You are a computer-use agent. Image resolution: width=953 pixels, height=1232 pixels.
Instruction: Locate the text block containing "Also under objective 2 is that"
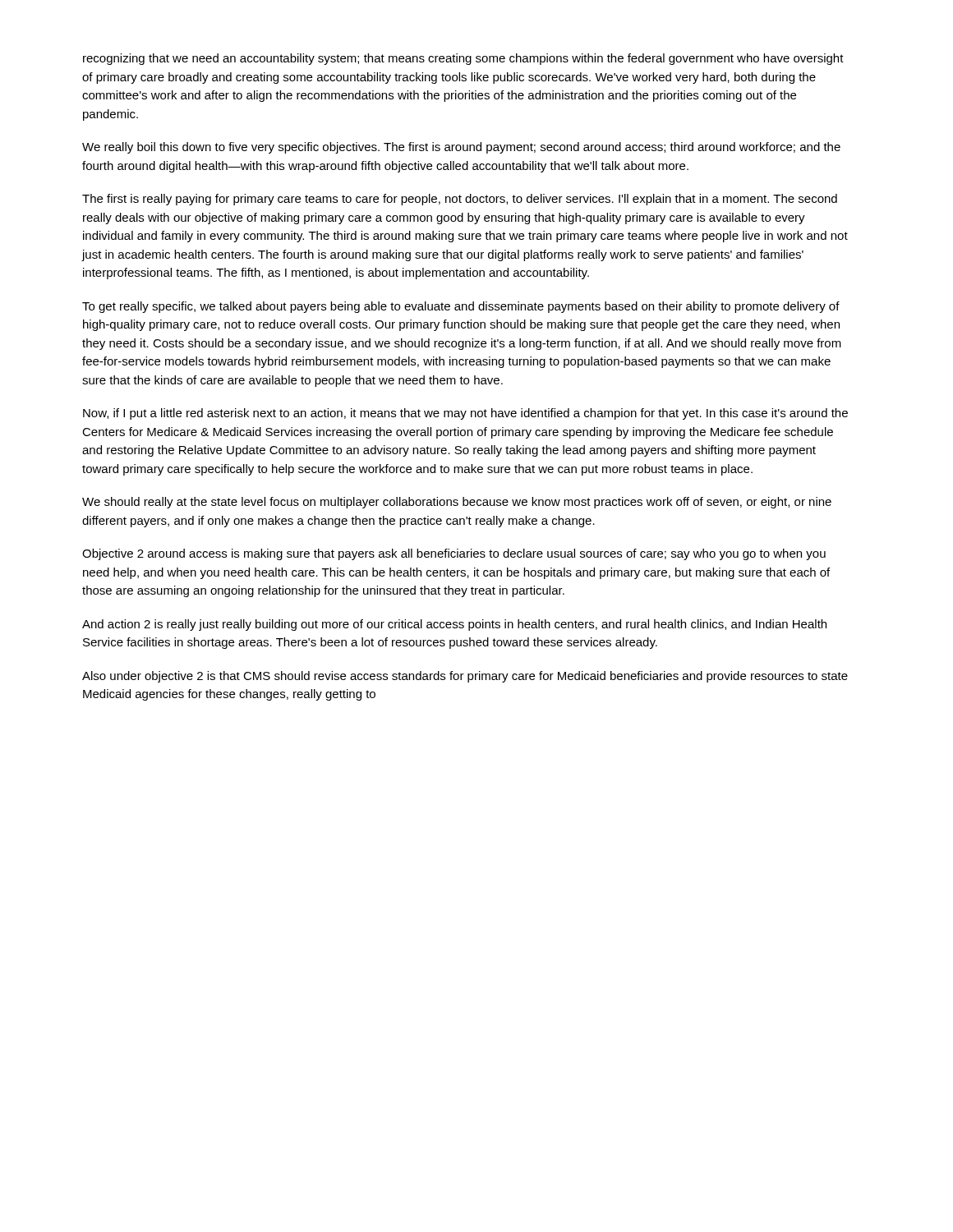point(465,684)
